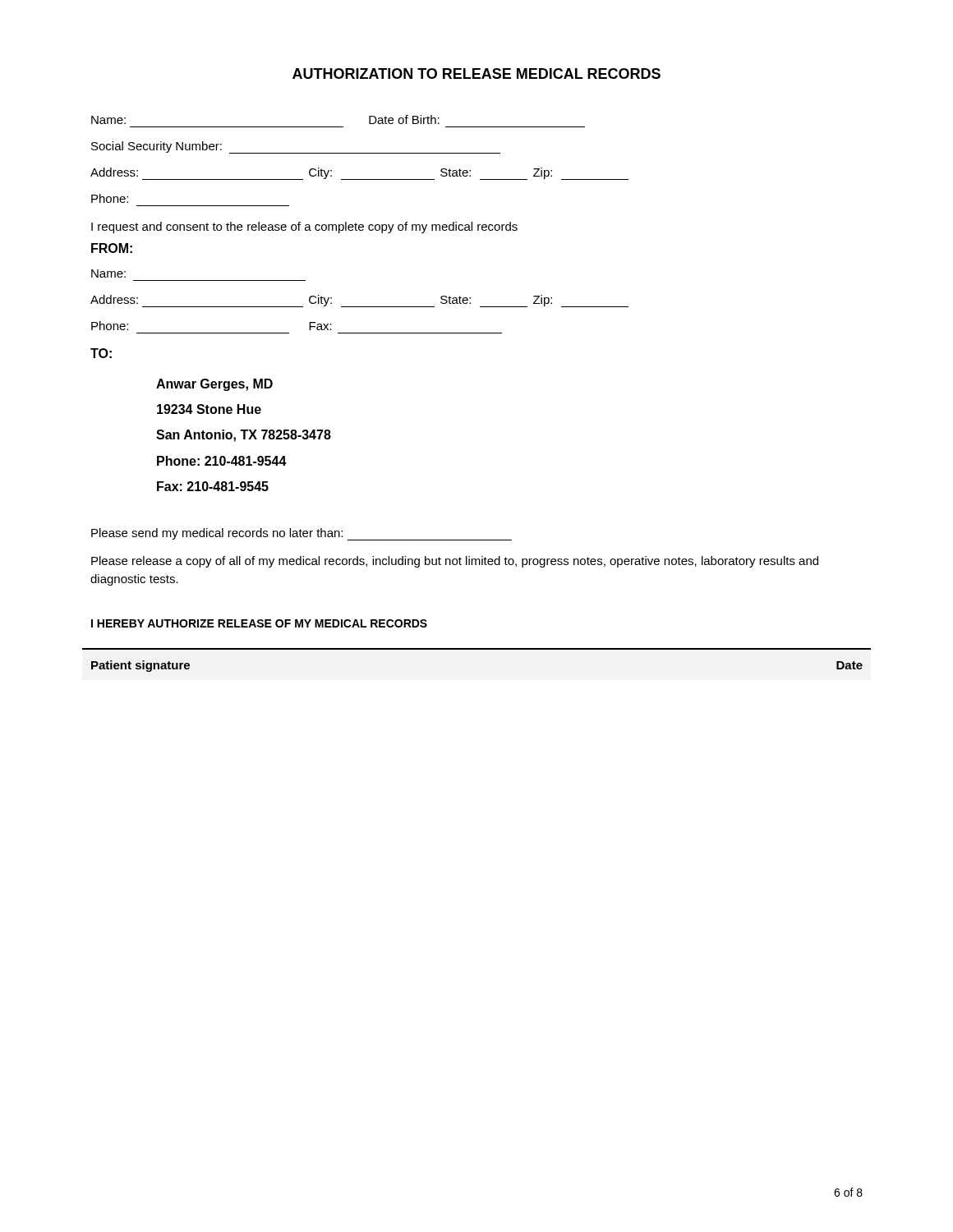
Task: Point to the region starting "AUTHORIZATION TO RELEASE MEDICAL RECORDS"
Action: pyautogui.click(x=476, y=74)
